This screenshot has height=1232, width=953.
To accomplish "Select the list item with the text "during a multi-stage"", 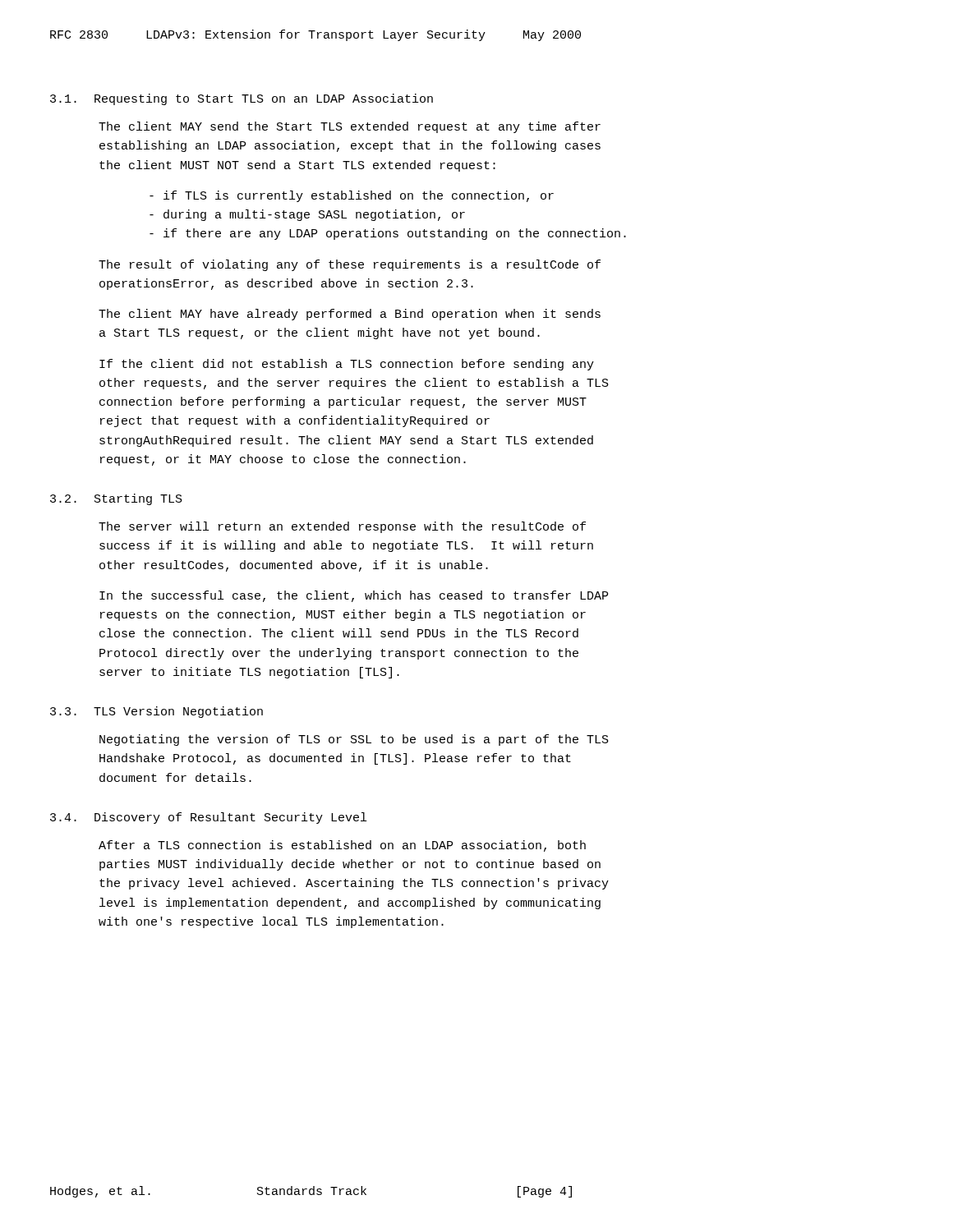I will click(307, 216).
